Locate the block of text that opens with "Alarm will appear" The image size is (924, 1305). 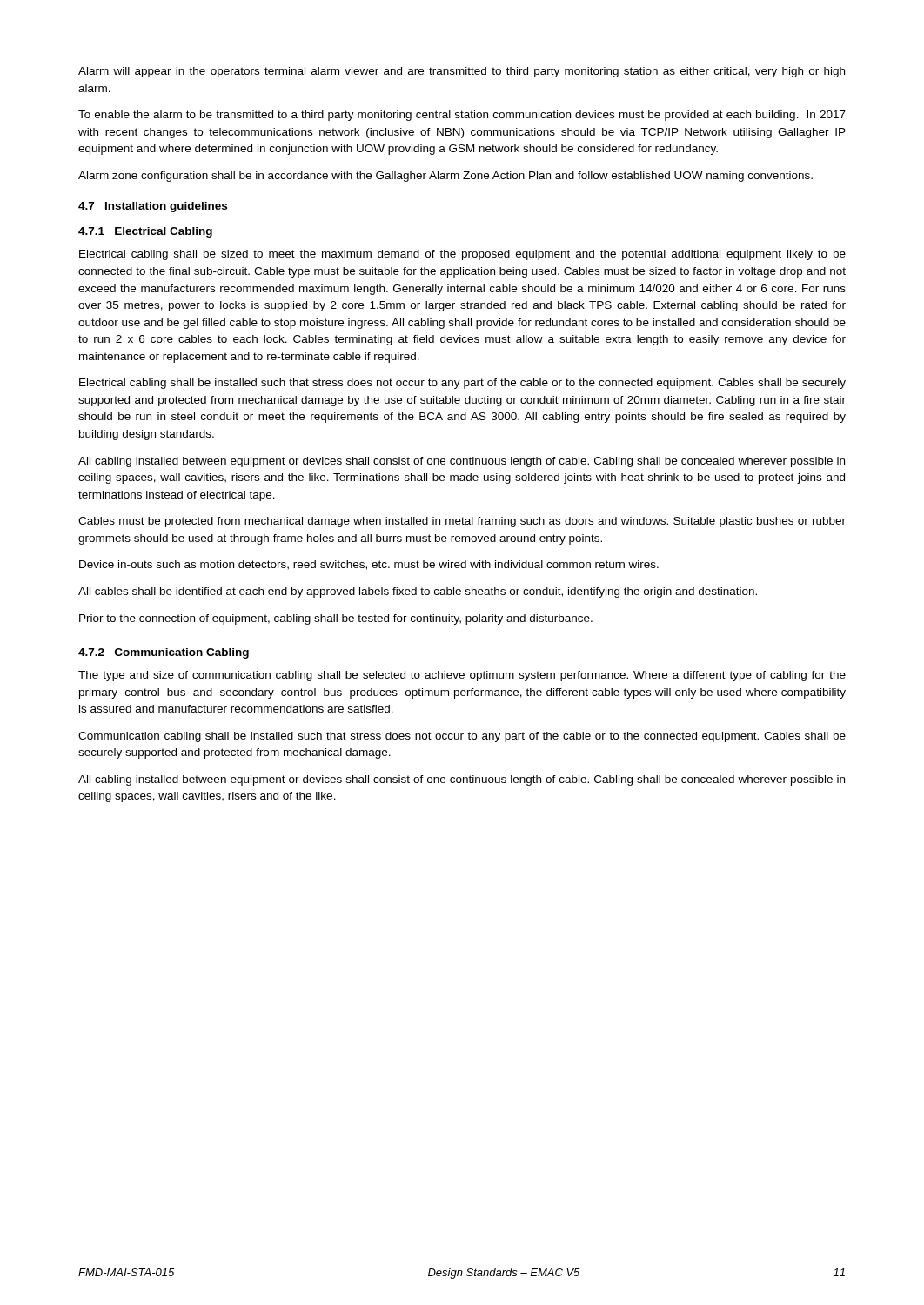pos(462,79)
